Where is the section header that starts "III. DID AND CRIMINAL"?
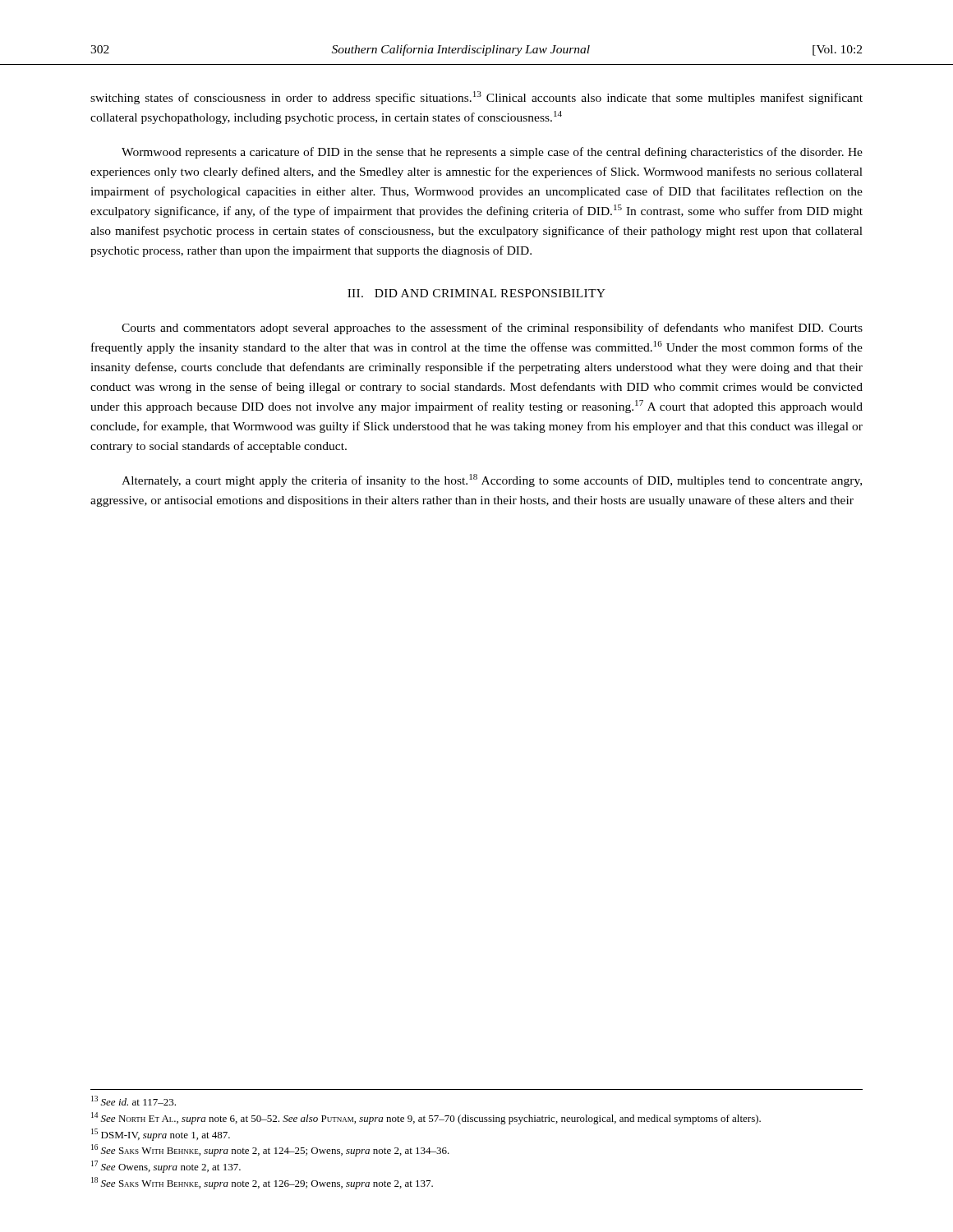Image resolution: width=953 pixels, height=1232 pixels. click(476, 293)
